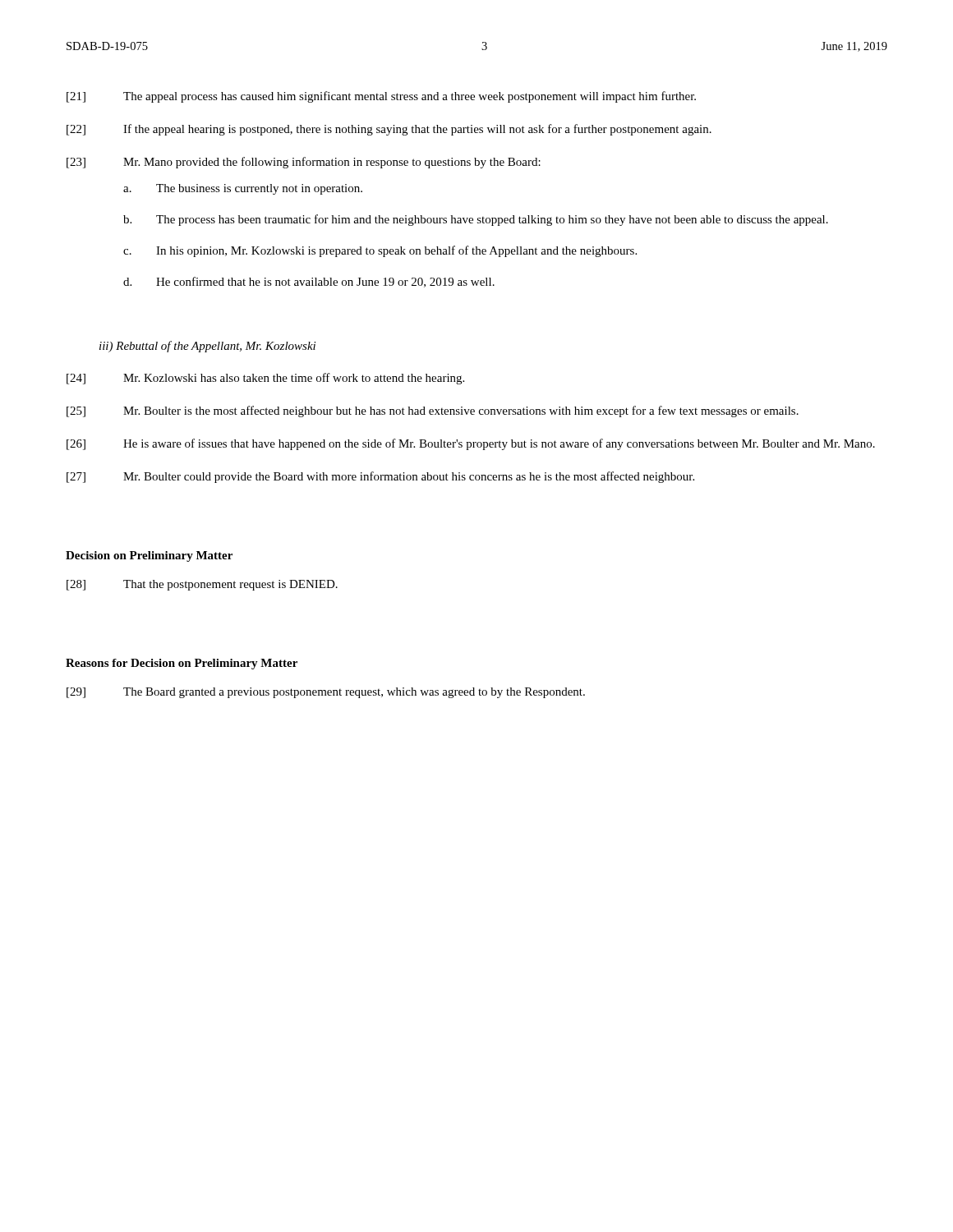Click the passage that begins "a. The business"
The width and height of the screenshot is (953, 1232).
(x=243, y=189)
